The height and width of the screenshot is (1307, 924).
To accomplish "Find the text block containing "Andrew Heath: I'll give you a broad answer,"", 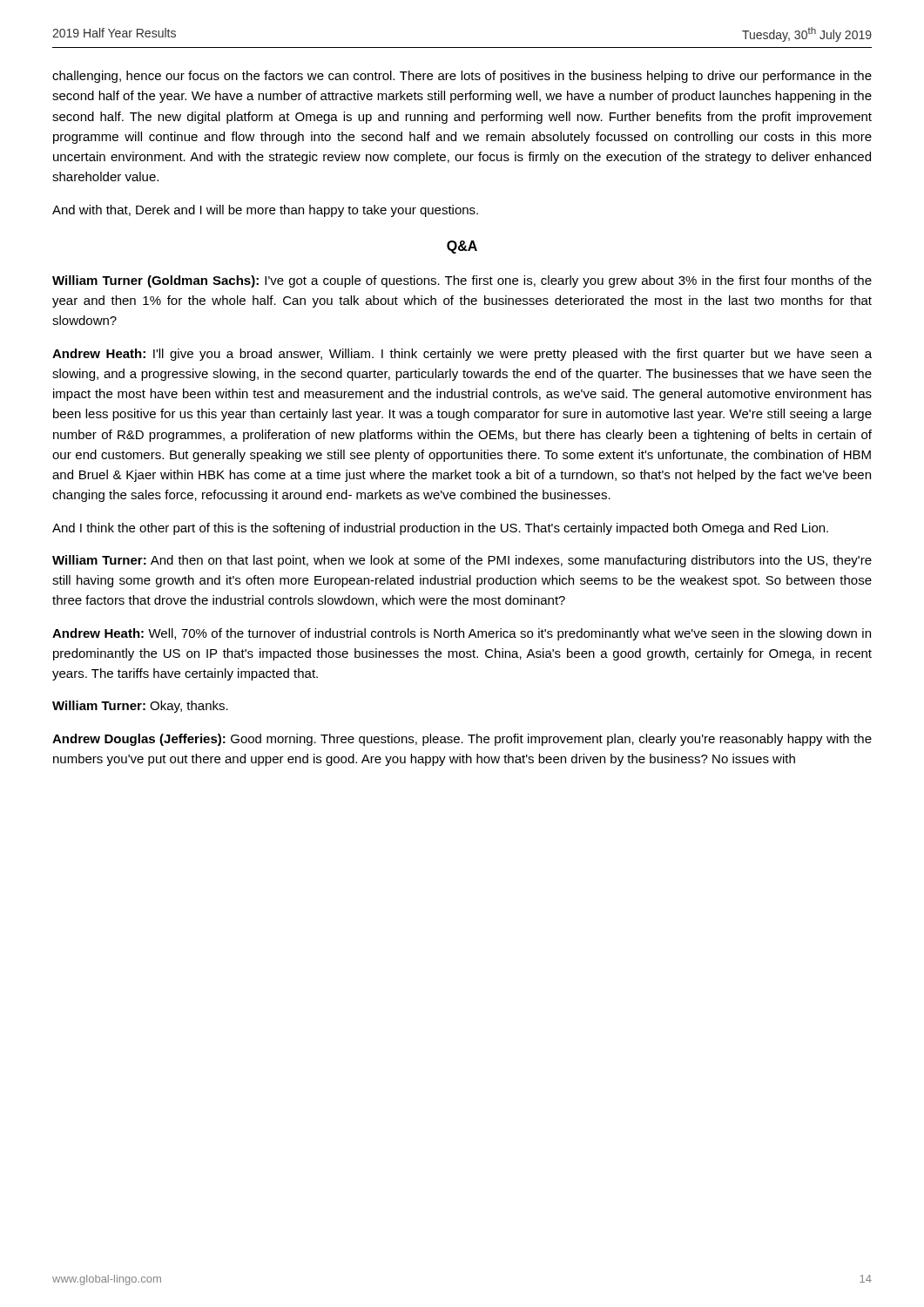I will [x=462, y=424].
